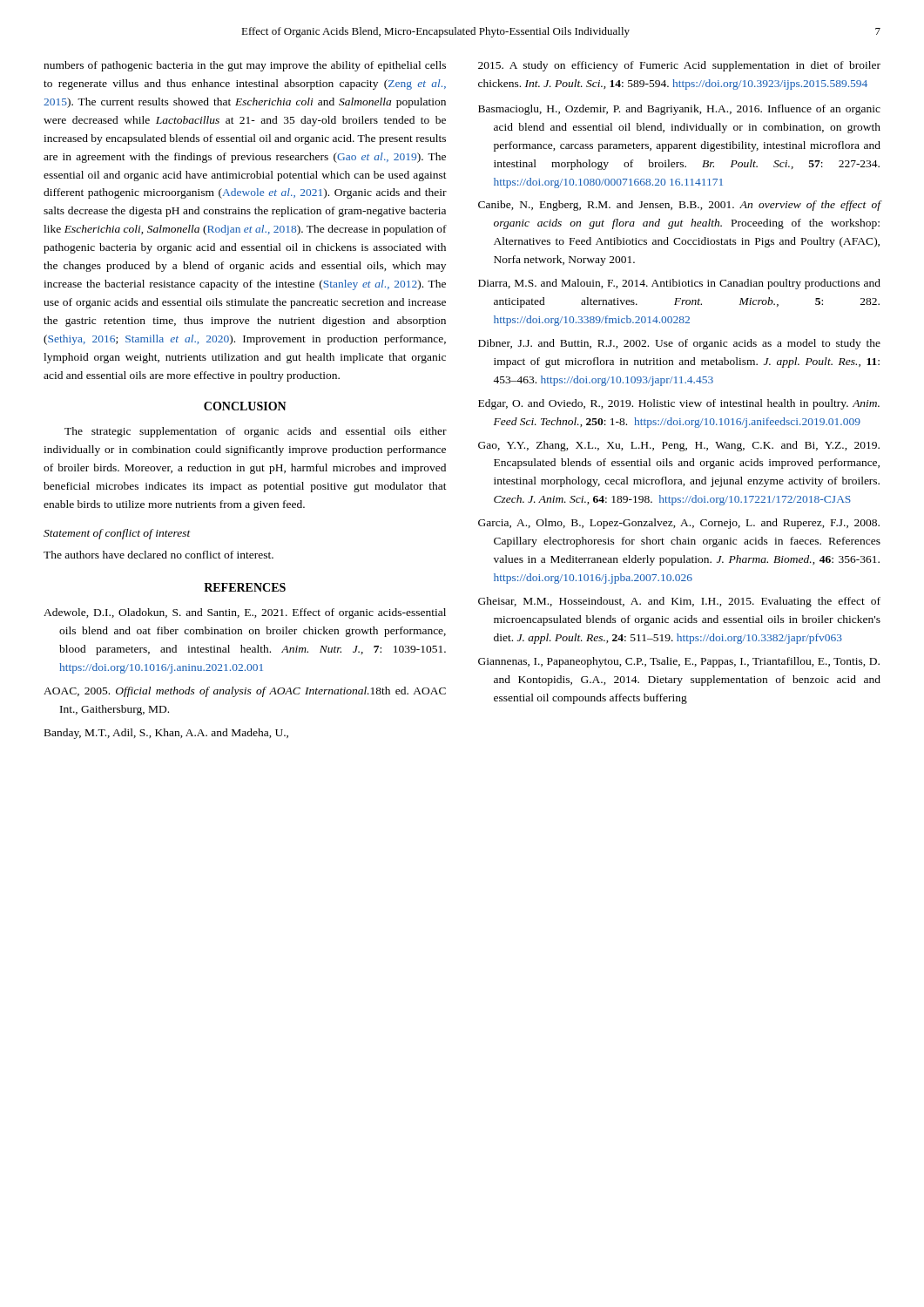Where is the passage that starts "Edgar, O. and Oviedo,"?

[x=679, y=412]
